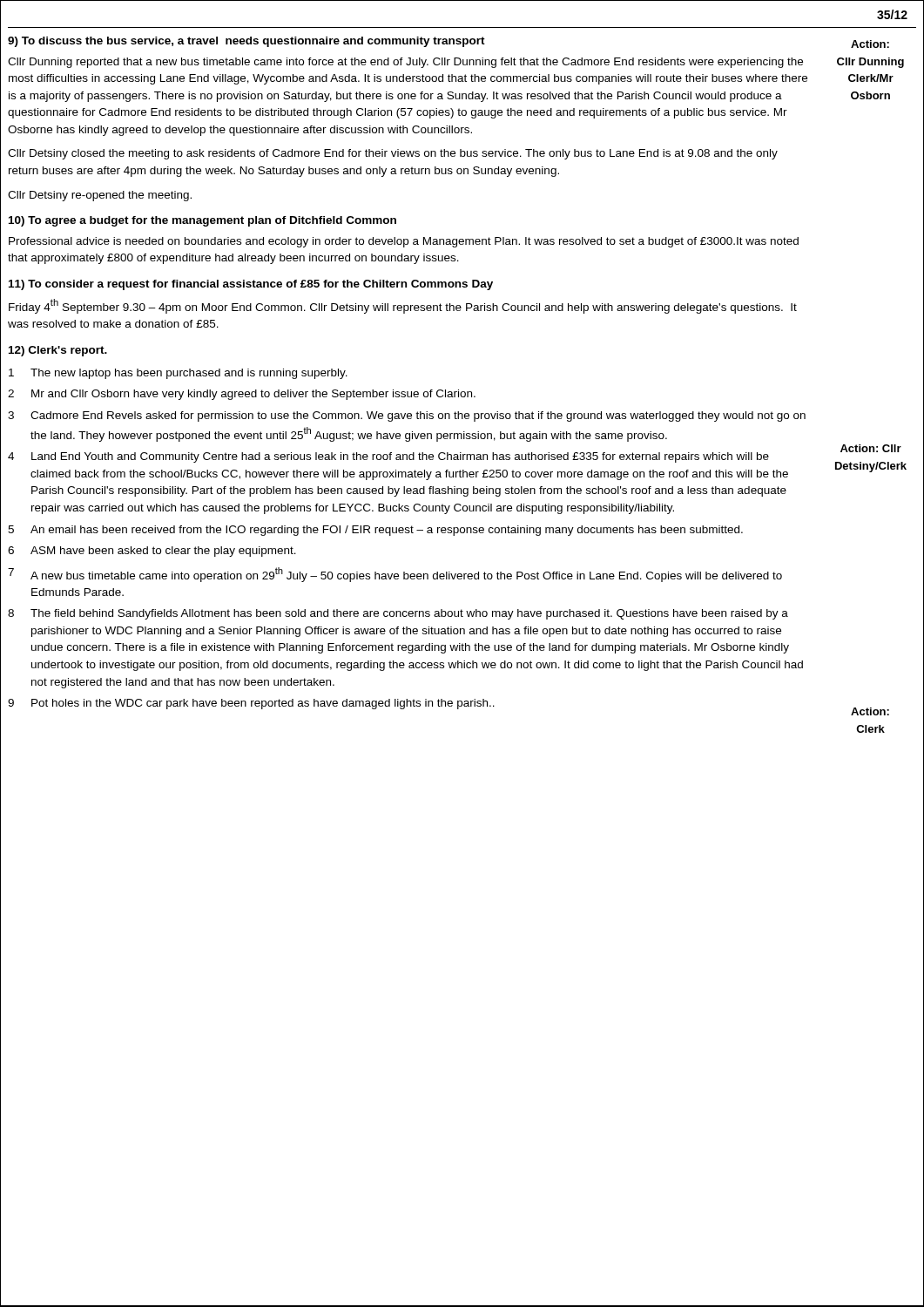Select the text starting "4 Land End Youth"
The width and height of the screenshot is (924, 1307).
(408, 482)
